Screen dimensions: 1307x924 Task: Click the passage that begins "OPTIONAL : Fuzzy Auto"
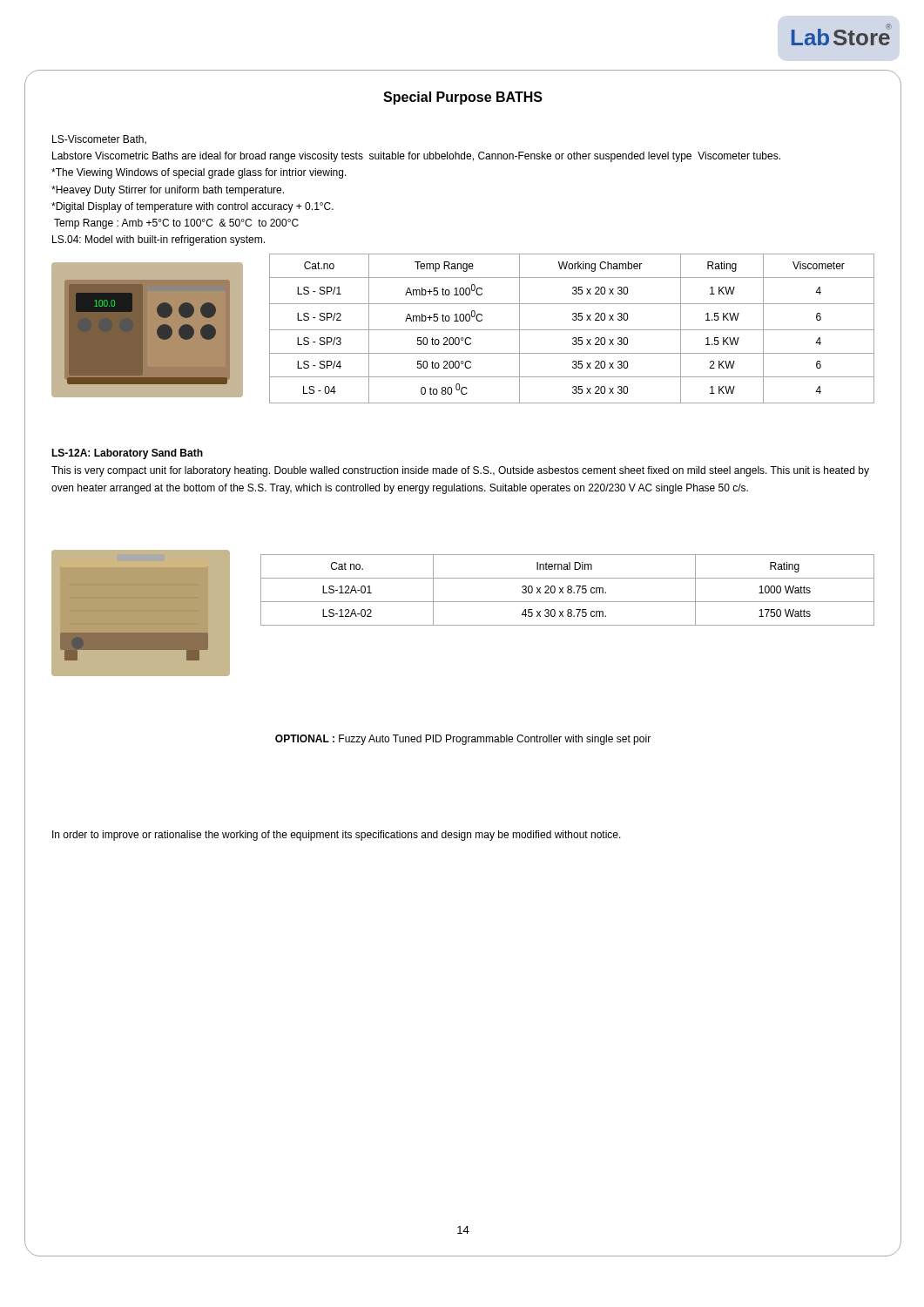tap(463, 739)
